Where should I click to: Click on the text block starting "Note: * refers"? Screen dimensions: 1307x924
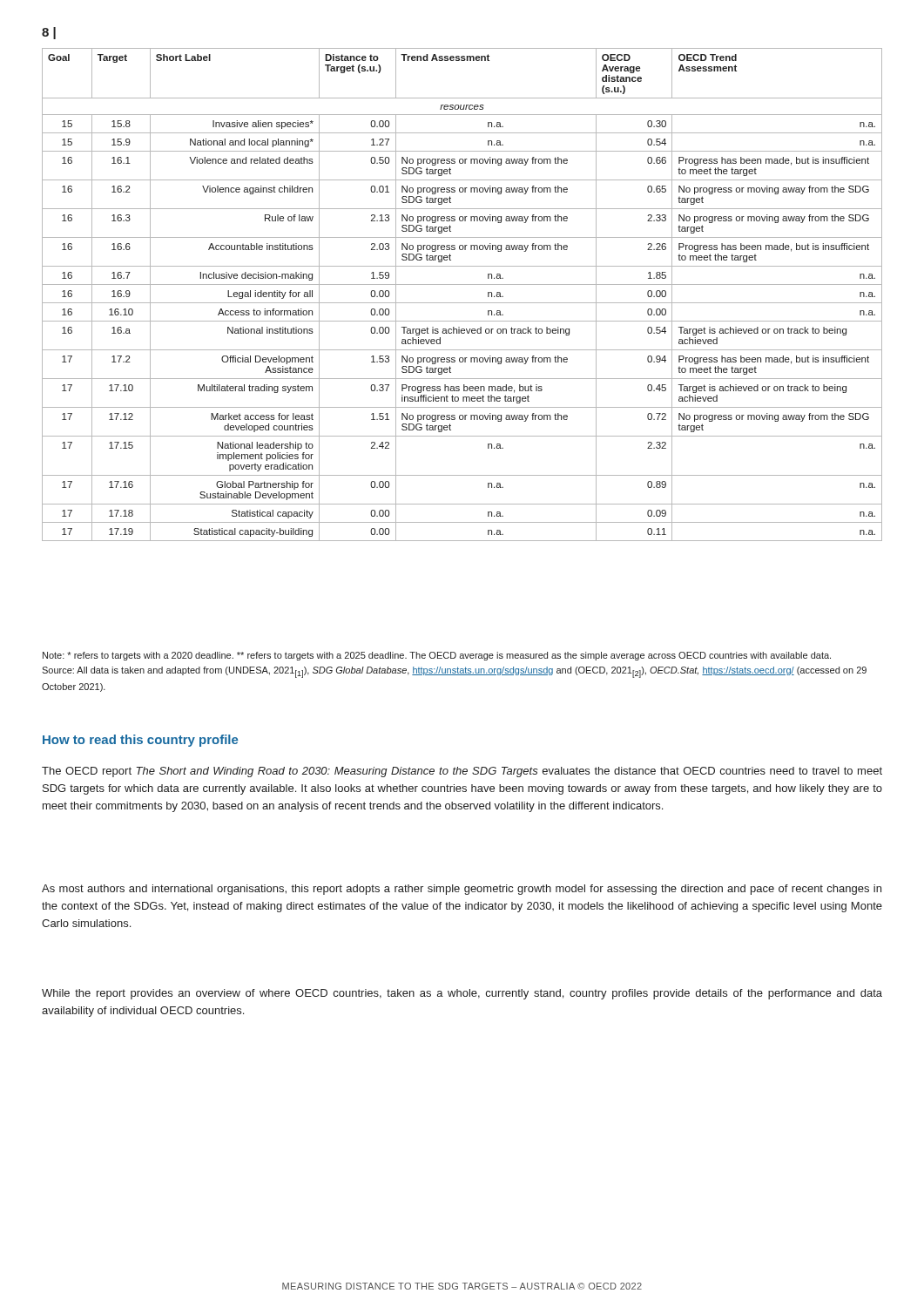pyautogui.click(x=454, y=671)
